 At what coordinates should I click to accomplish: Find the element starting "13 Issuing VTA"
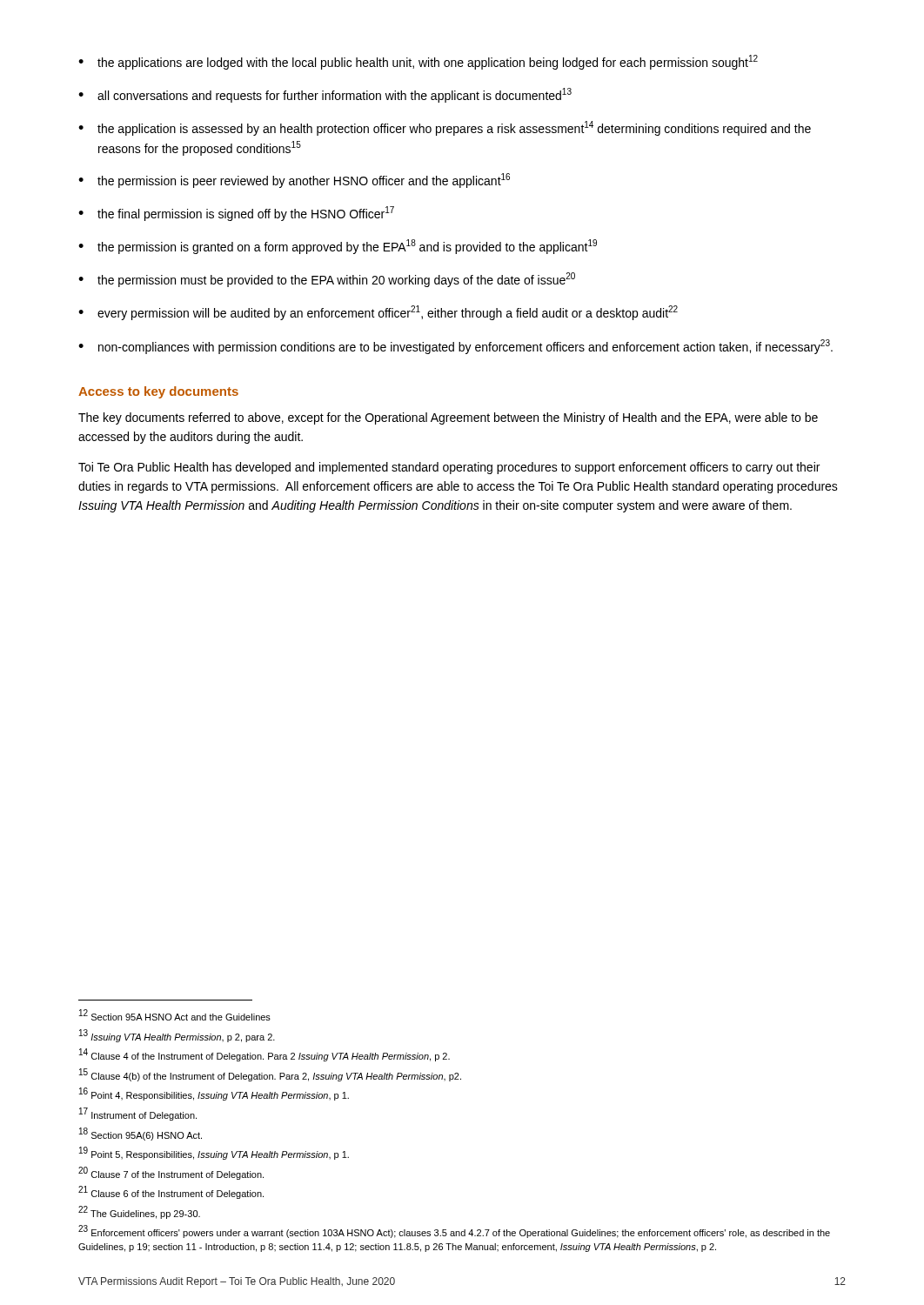point(177,1035)
